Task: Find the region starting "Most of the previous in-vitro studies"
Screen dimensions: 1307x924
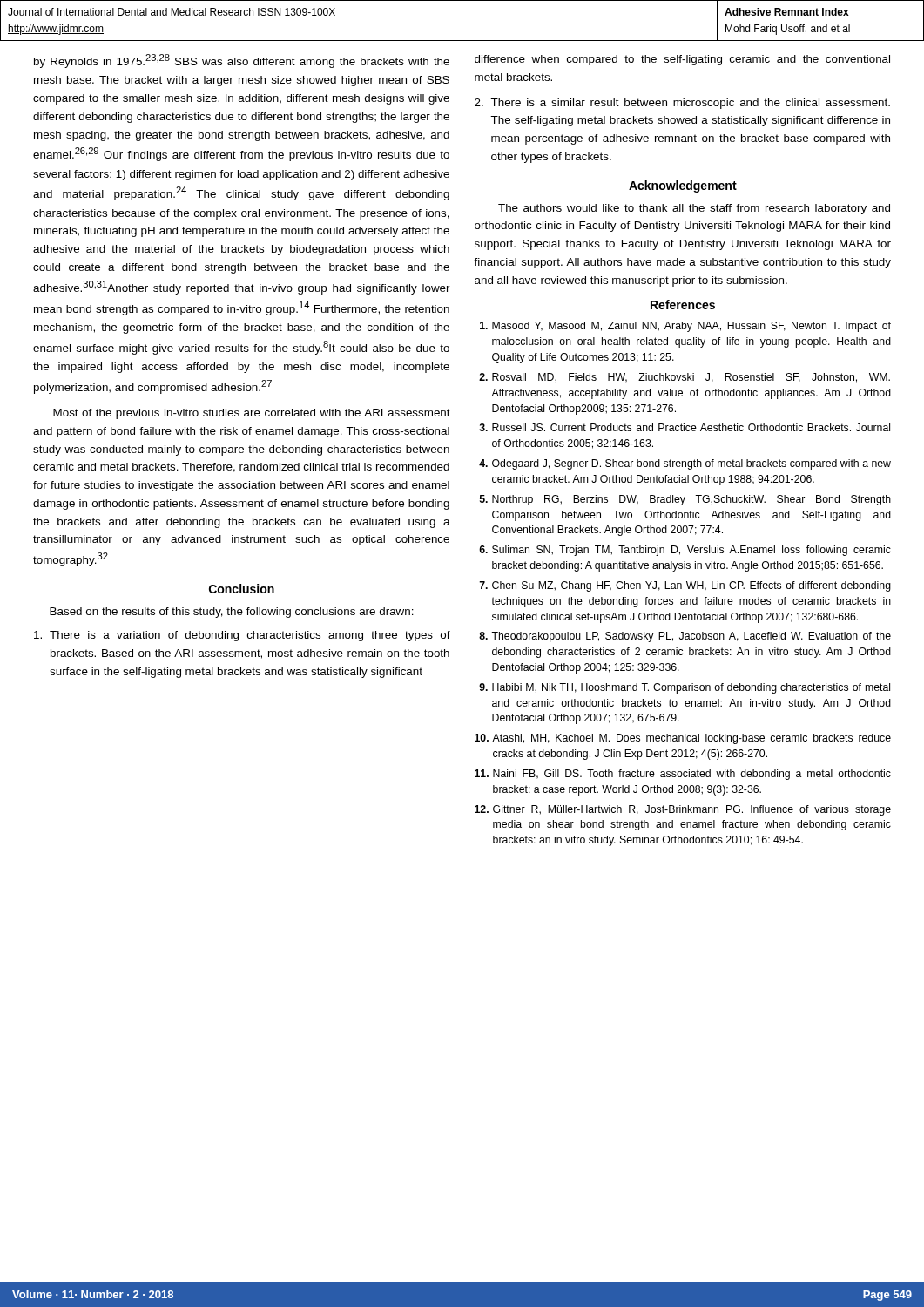Action: [x=241, y=487]
